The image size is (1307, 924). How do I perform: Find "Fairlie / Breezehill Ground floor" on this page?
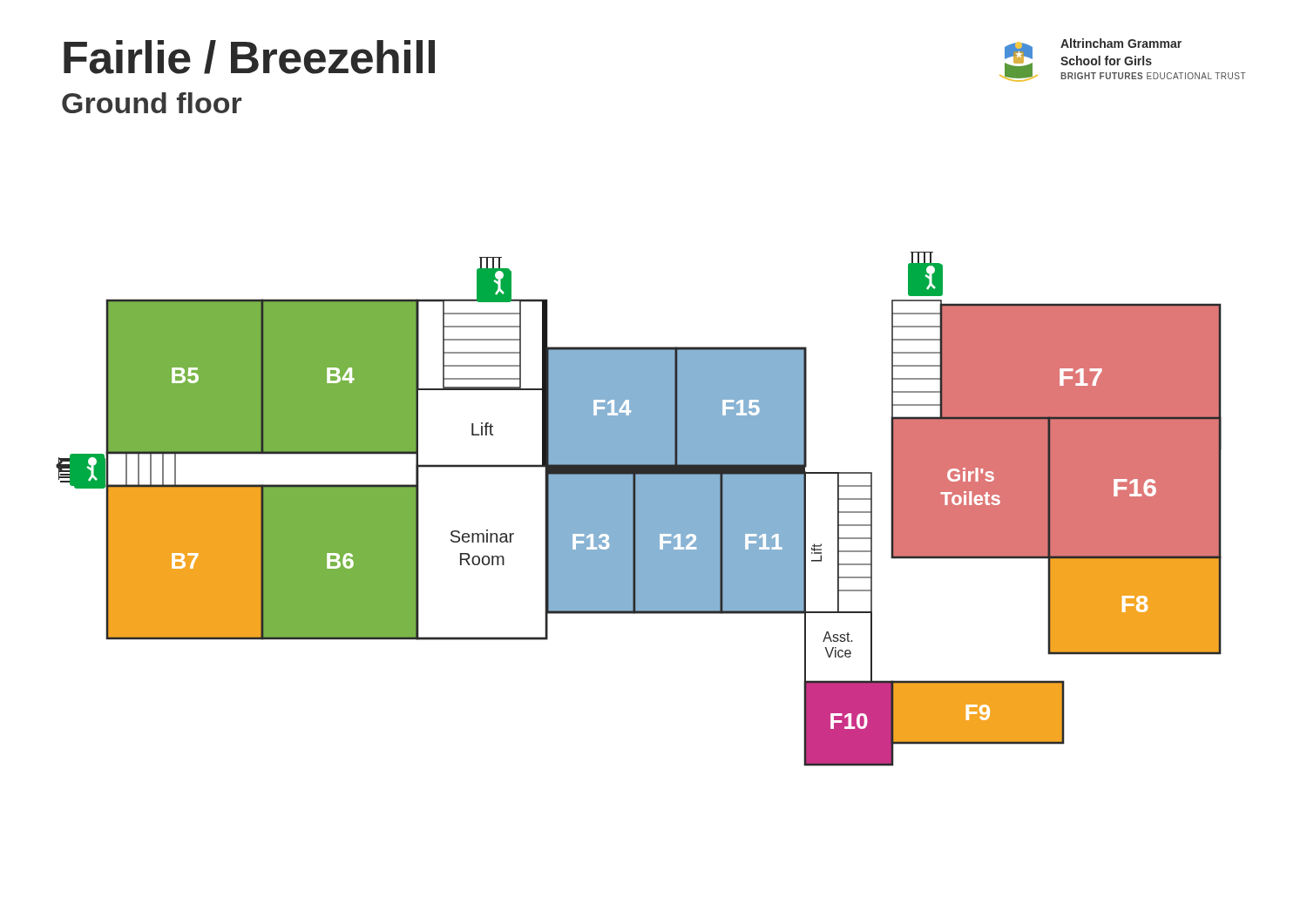pyautogui.click(x=249, y=77)
